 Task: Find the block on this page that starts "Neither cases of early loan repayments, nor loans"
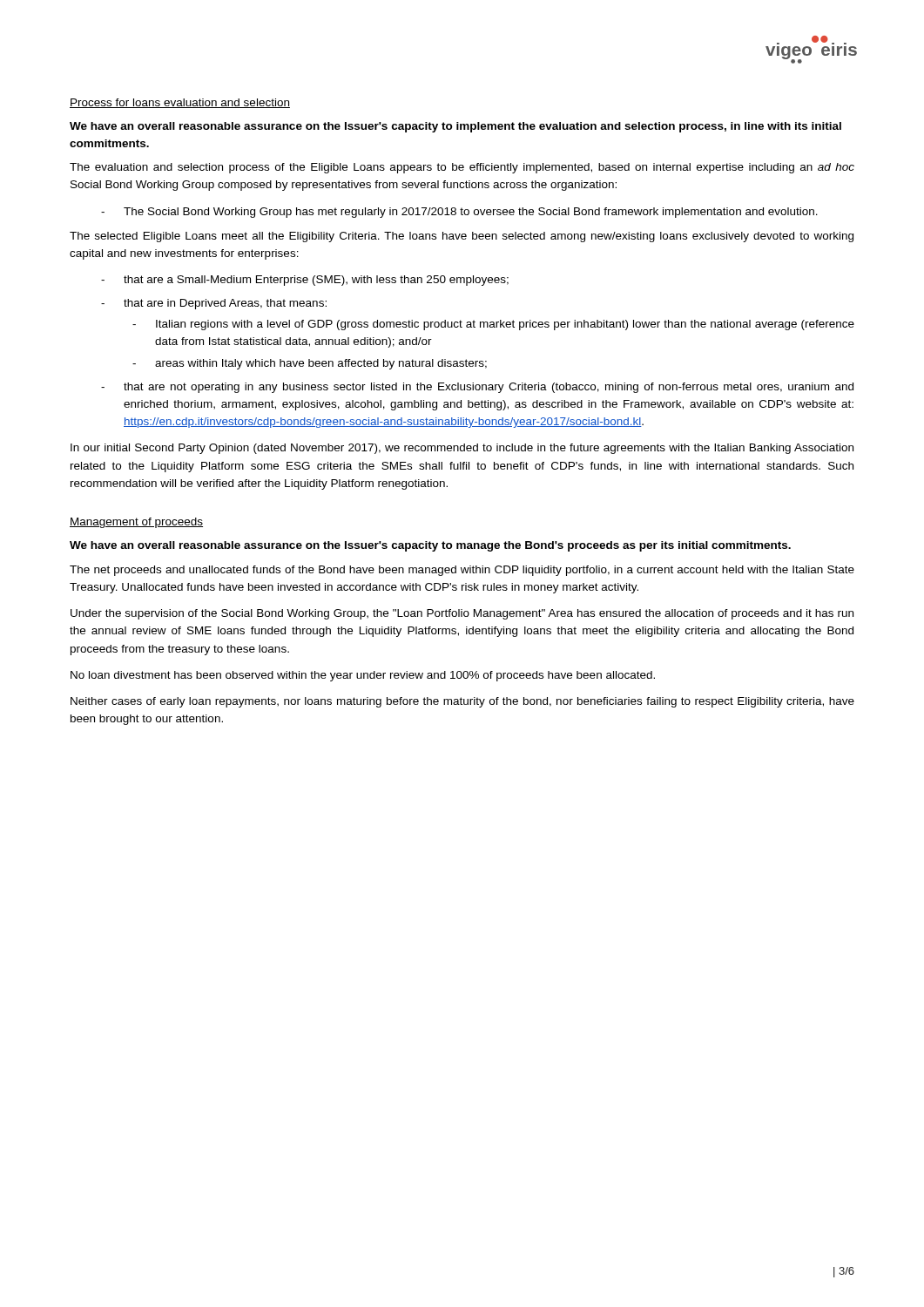pyautogui.click(x=462, y=710)
